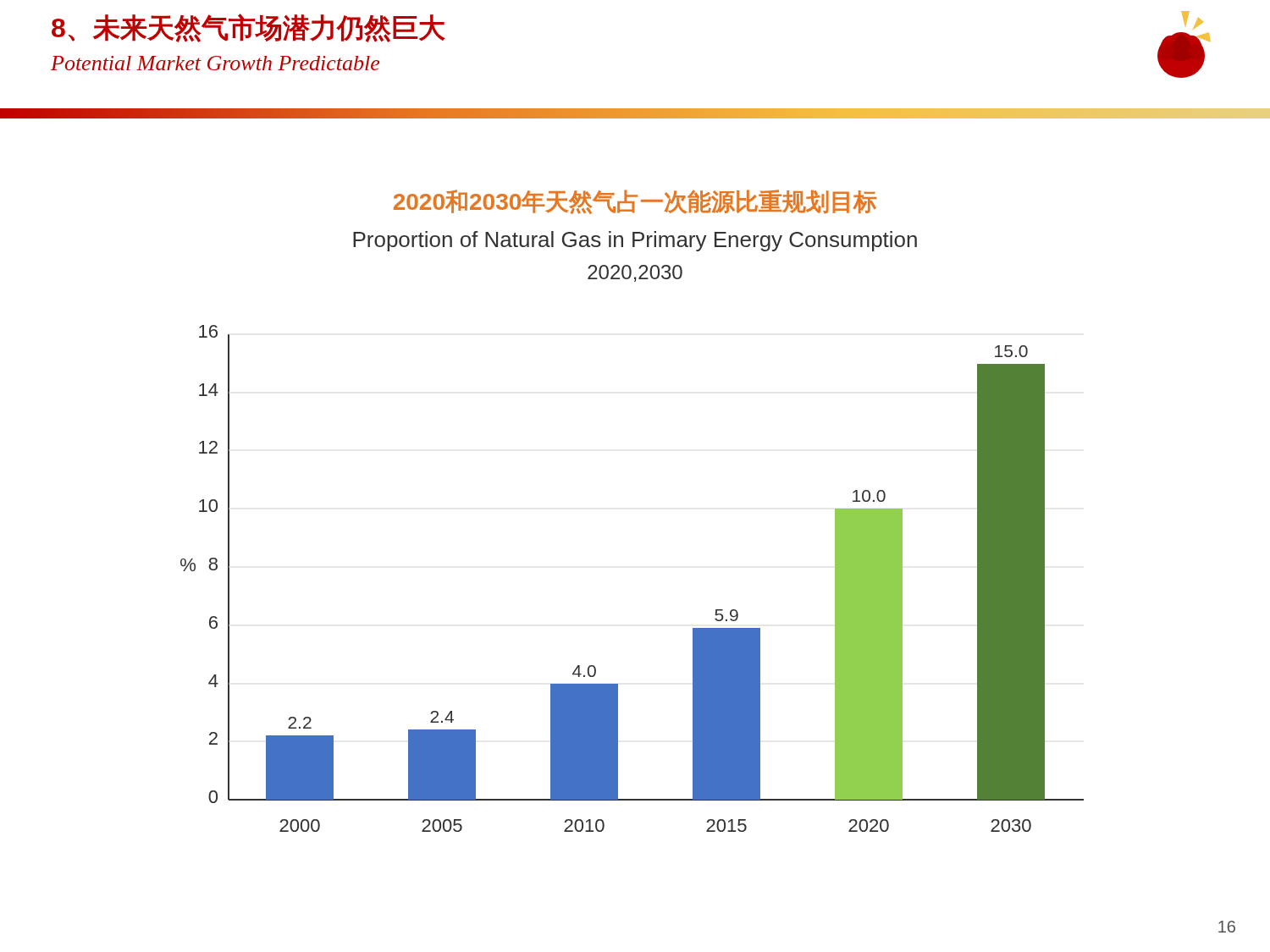Image resolution: width=1270 pixels, height=952 pixels.
Task: Click on the text block starting "Proportion of Natural"
Action: [635, 239]
